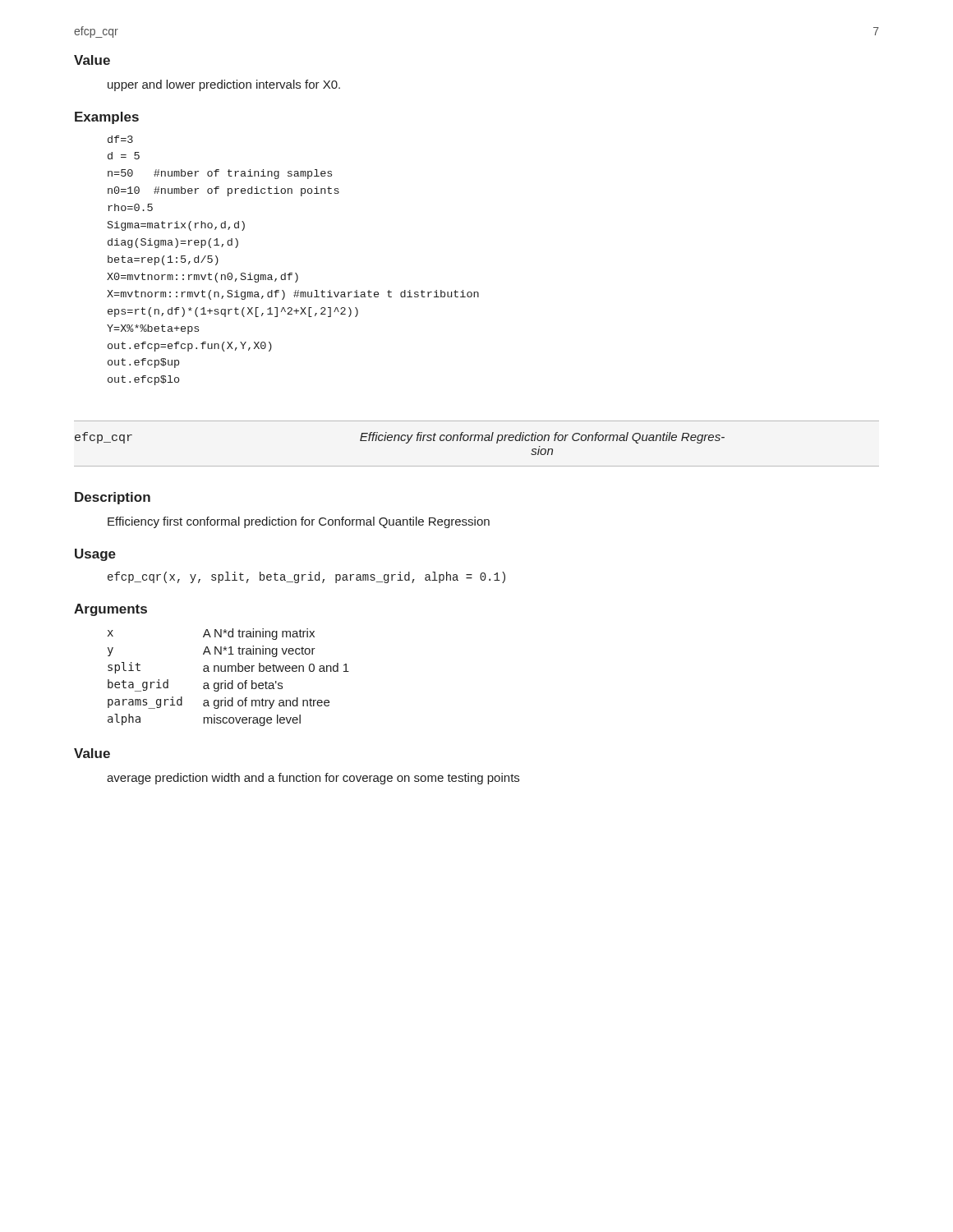Where is the passage that starts "average prediction width and a"?

tap(313, 777)
